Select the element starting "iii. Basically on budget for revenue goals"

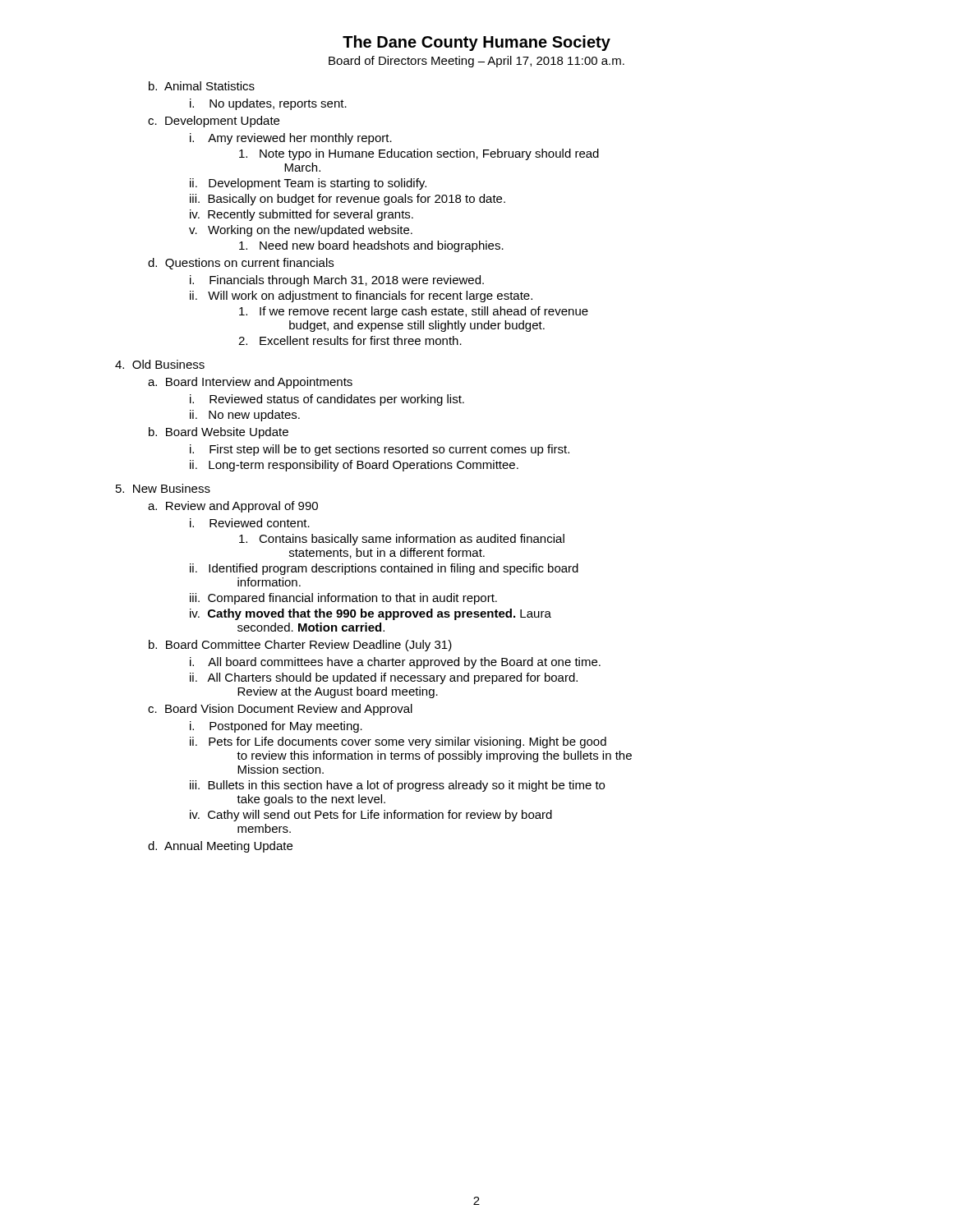(x=348, y=198)
